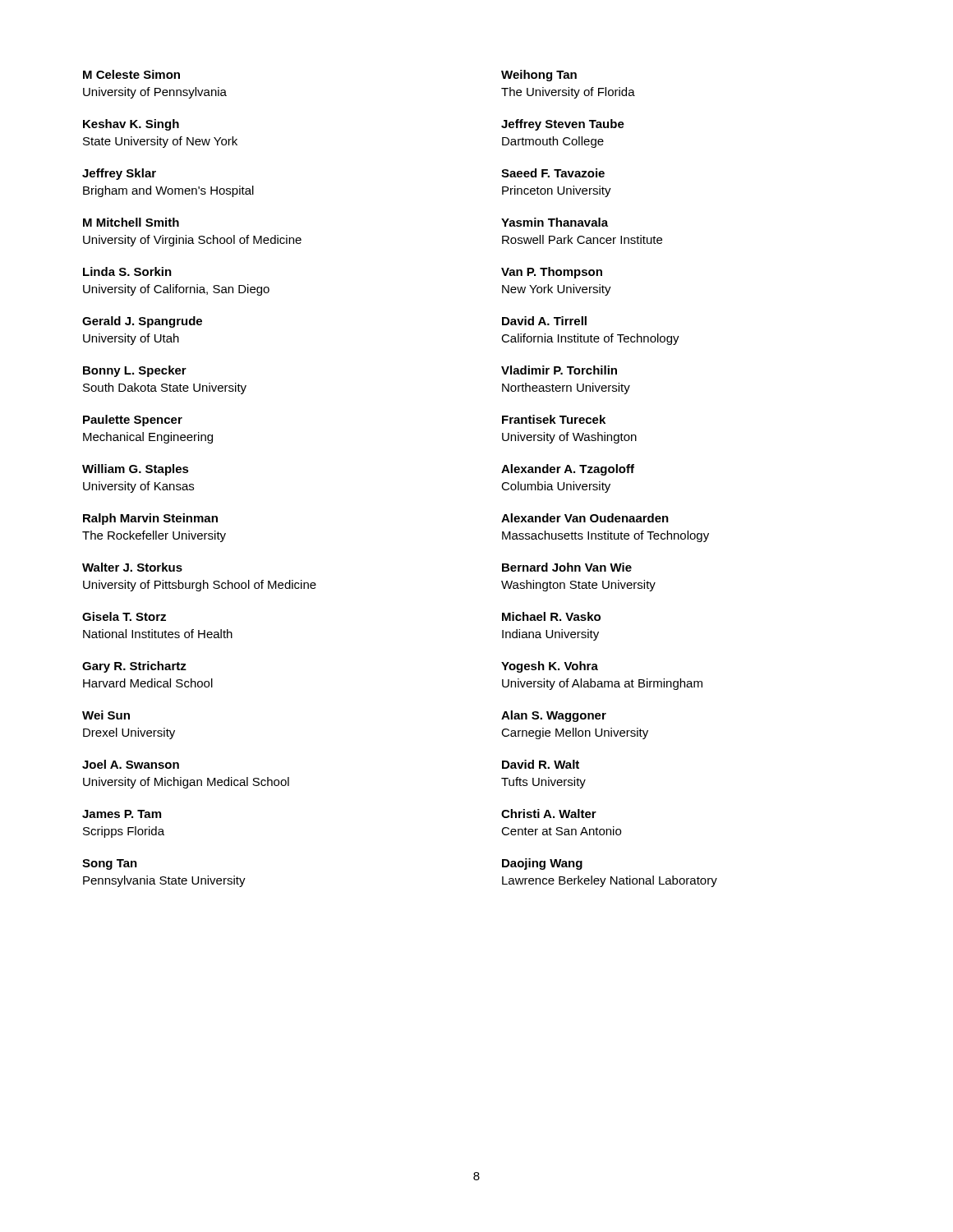Locate the text starting "James P. Tam Scripps"
The image size is (953, 1232).
pyautogui.click(x=122, y=814)
